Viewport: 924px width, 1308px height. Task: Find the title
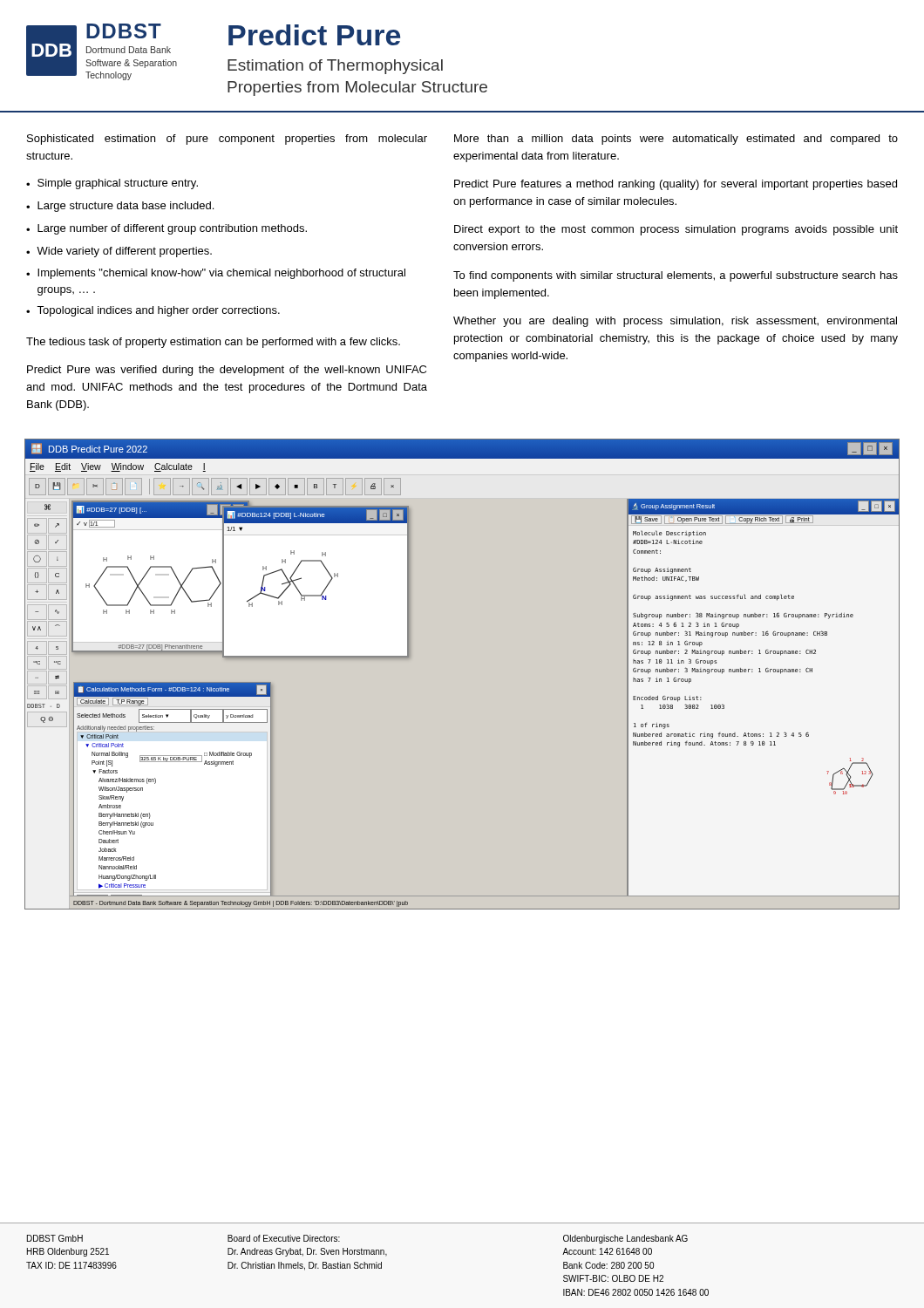pyautogui.click(x=314, y=35)
